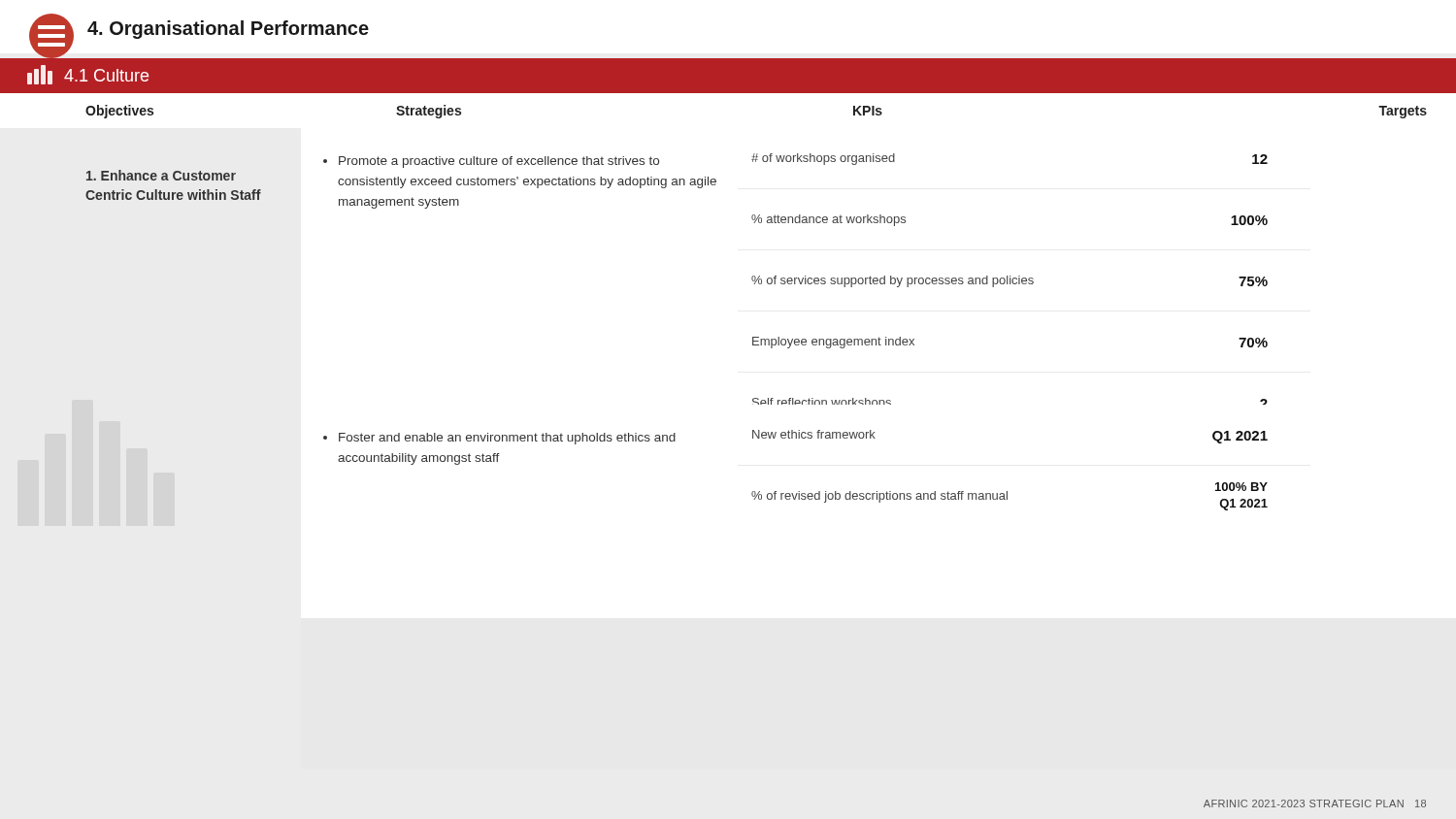Locate the table with the text "Foster and enable an"
The width and height of the screenshot is (1456, 819).
point(878,511)
